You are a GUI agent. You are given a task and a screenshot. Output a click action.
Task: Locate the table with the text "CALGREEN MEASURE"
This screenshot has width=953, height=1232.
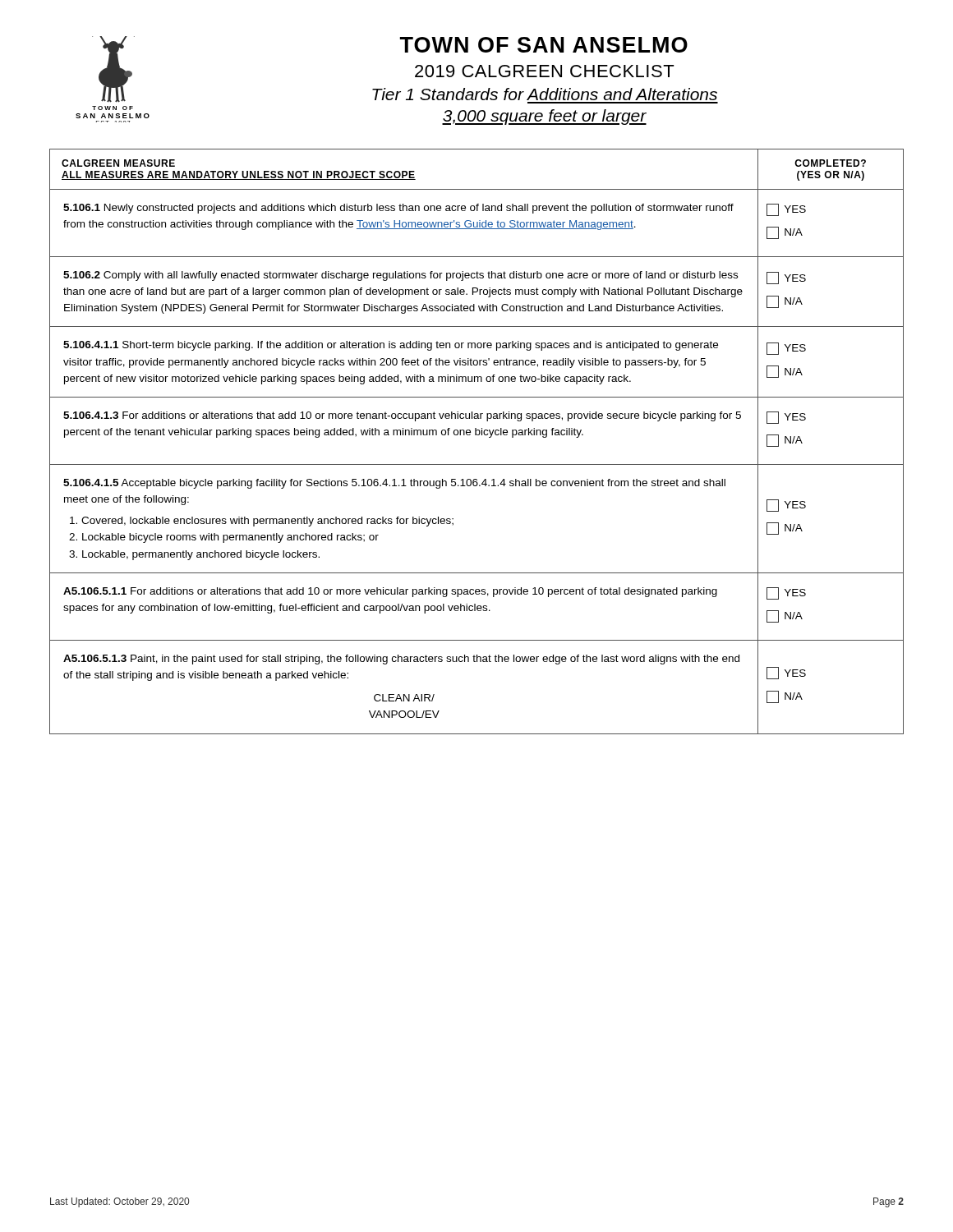point(476,441)
